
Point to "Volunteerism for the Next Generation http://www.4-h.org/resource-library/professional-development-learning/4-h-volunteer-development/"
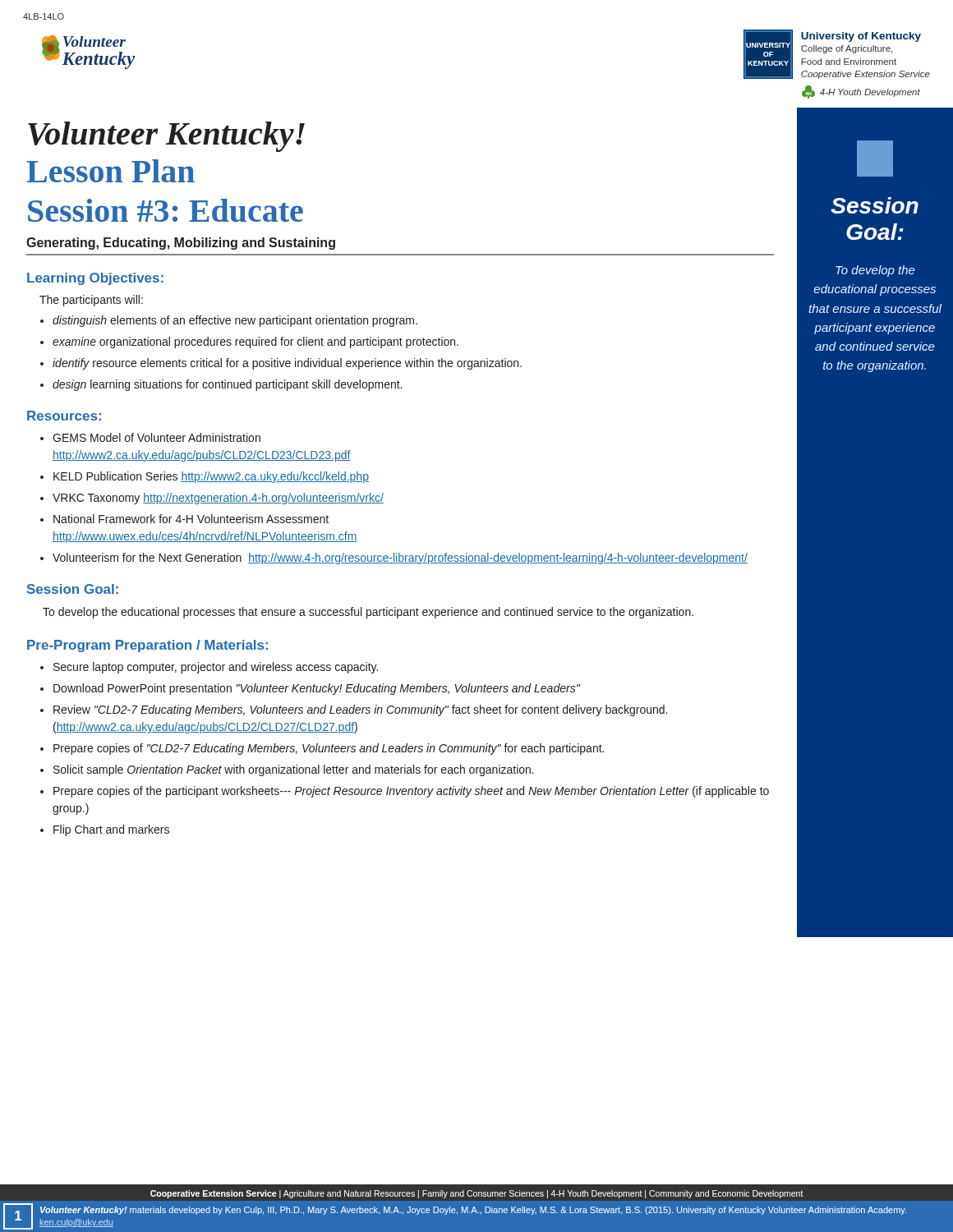click(400, 557)
